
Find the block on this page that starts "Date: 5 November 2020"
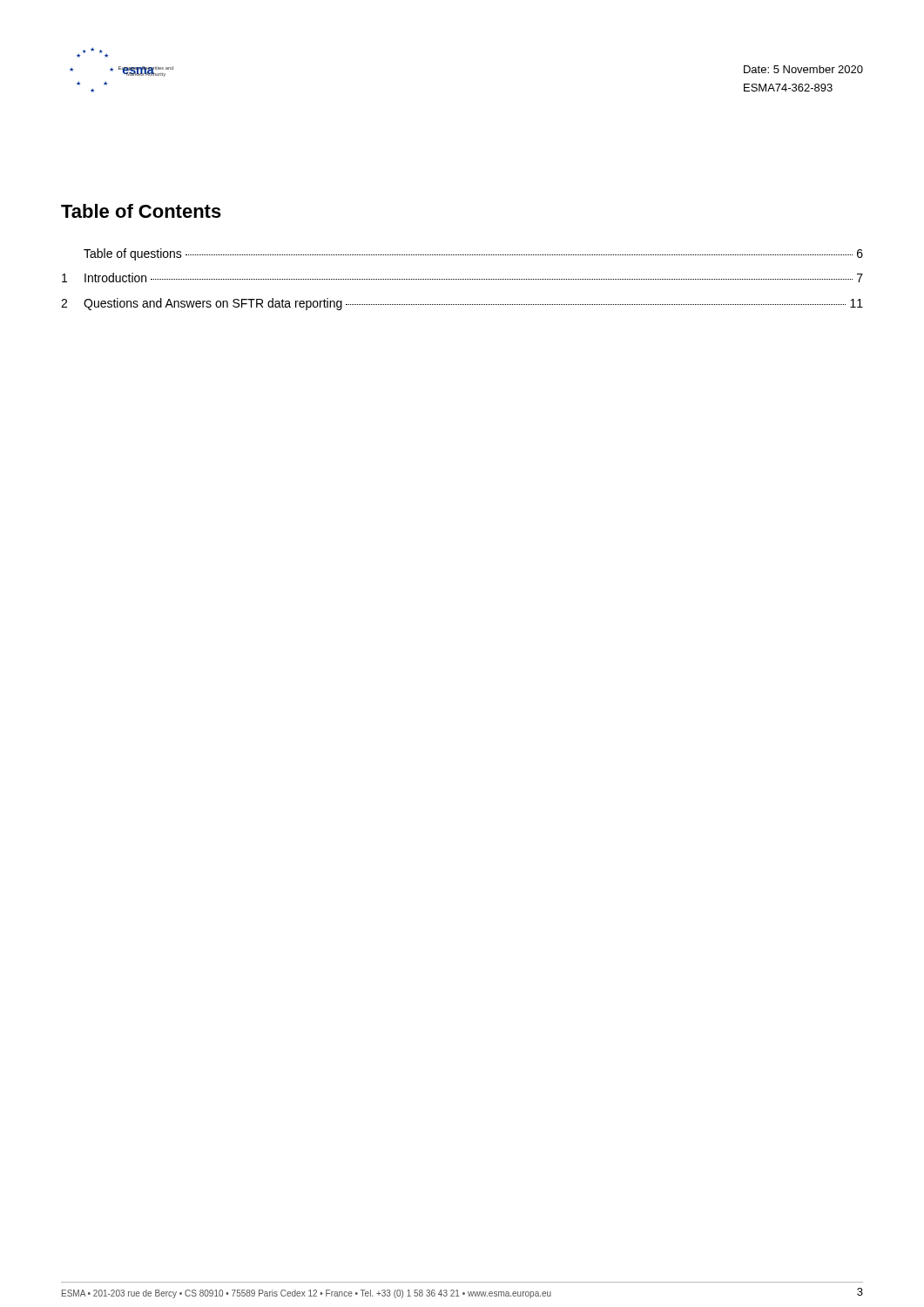803,78
